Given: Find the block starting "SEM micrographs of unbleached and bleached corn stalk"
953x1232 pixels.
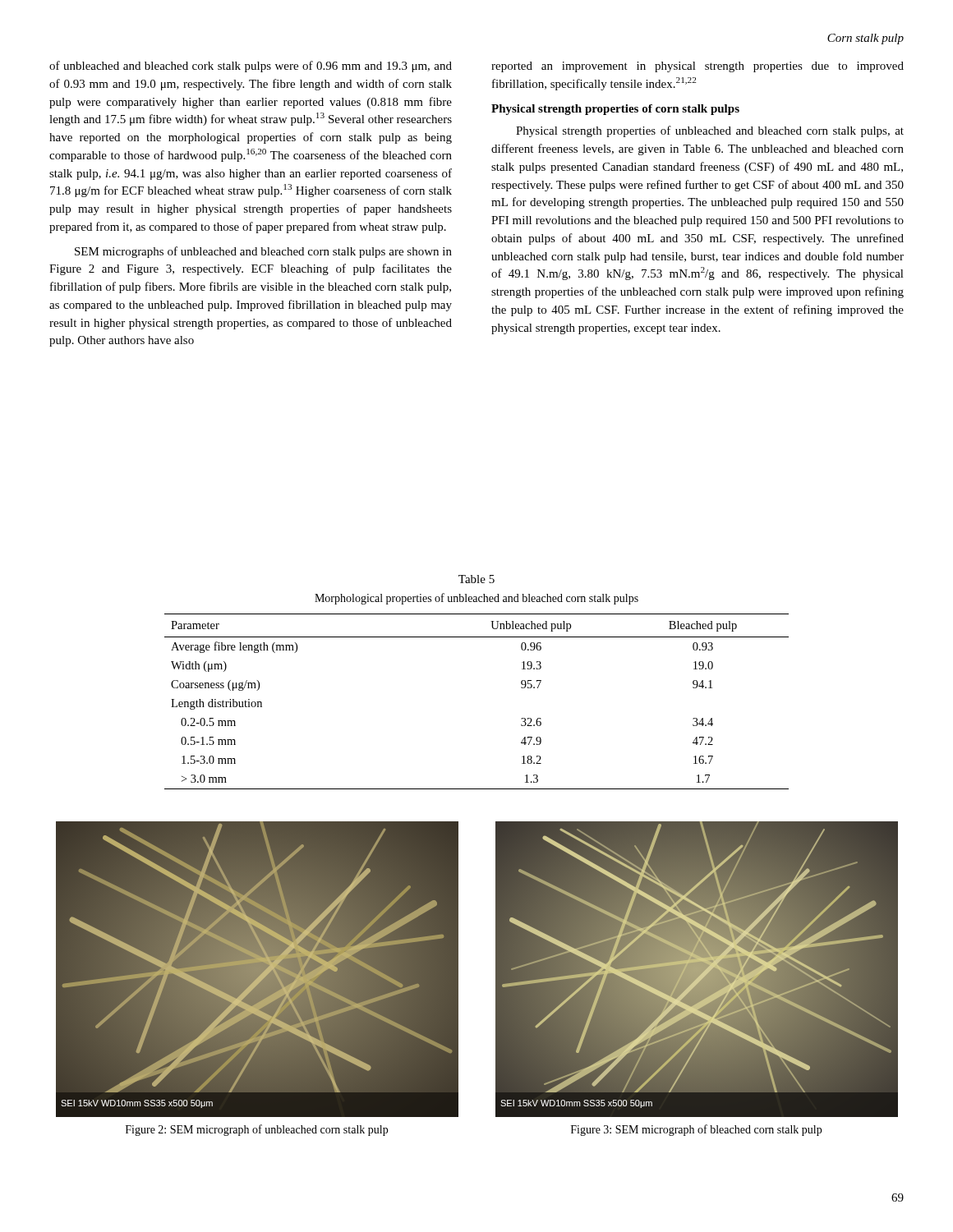Looking at the screenshot, I should pyautogui.click(x=251, y=296).
